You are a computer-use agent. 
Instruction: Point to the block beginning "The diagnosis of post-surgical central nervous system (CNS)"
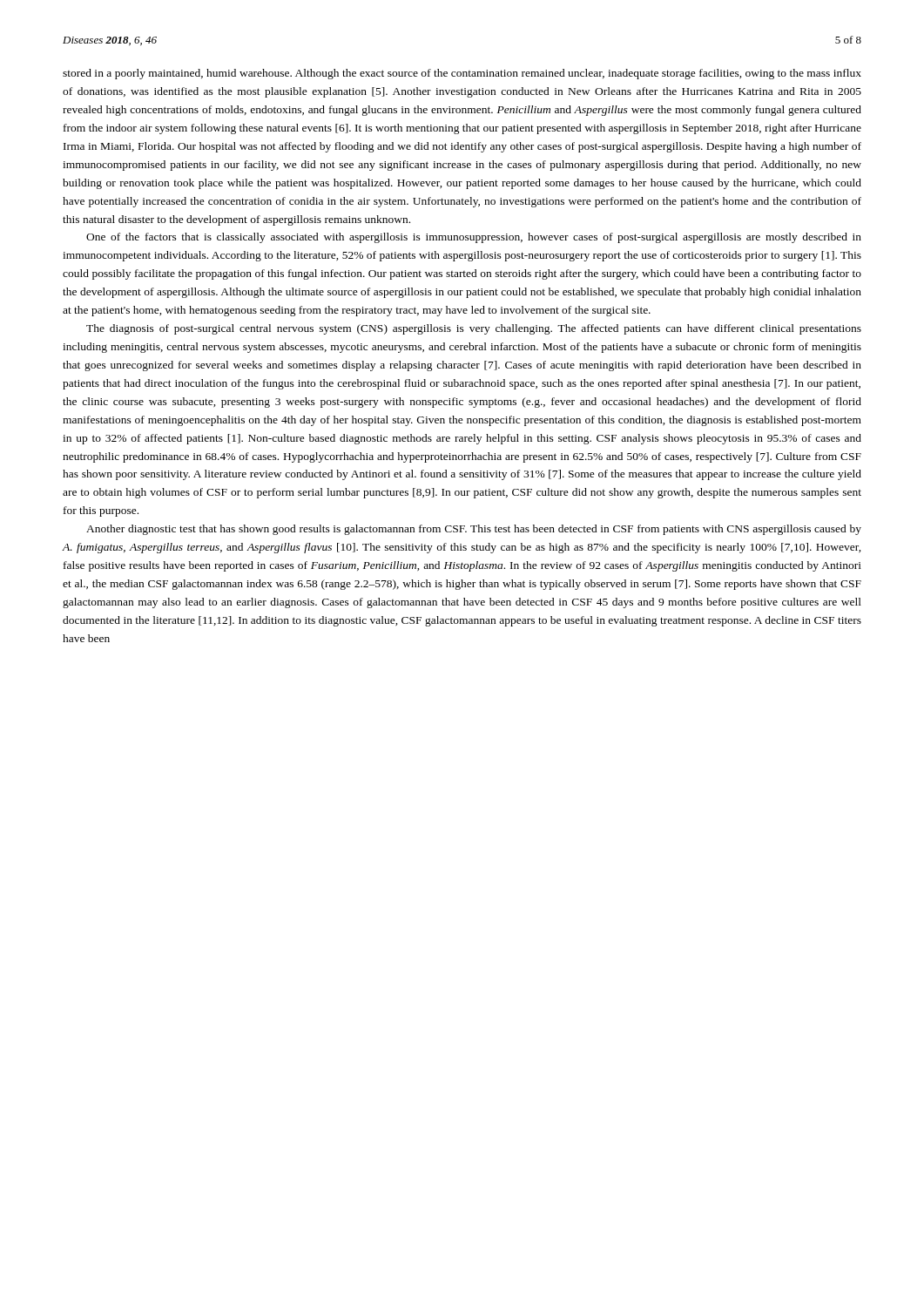click(x=462, y=420)
